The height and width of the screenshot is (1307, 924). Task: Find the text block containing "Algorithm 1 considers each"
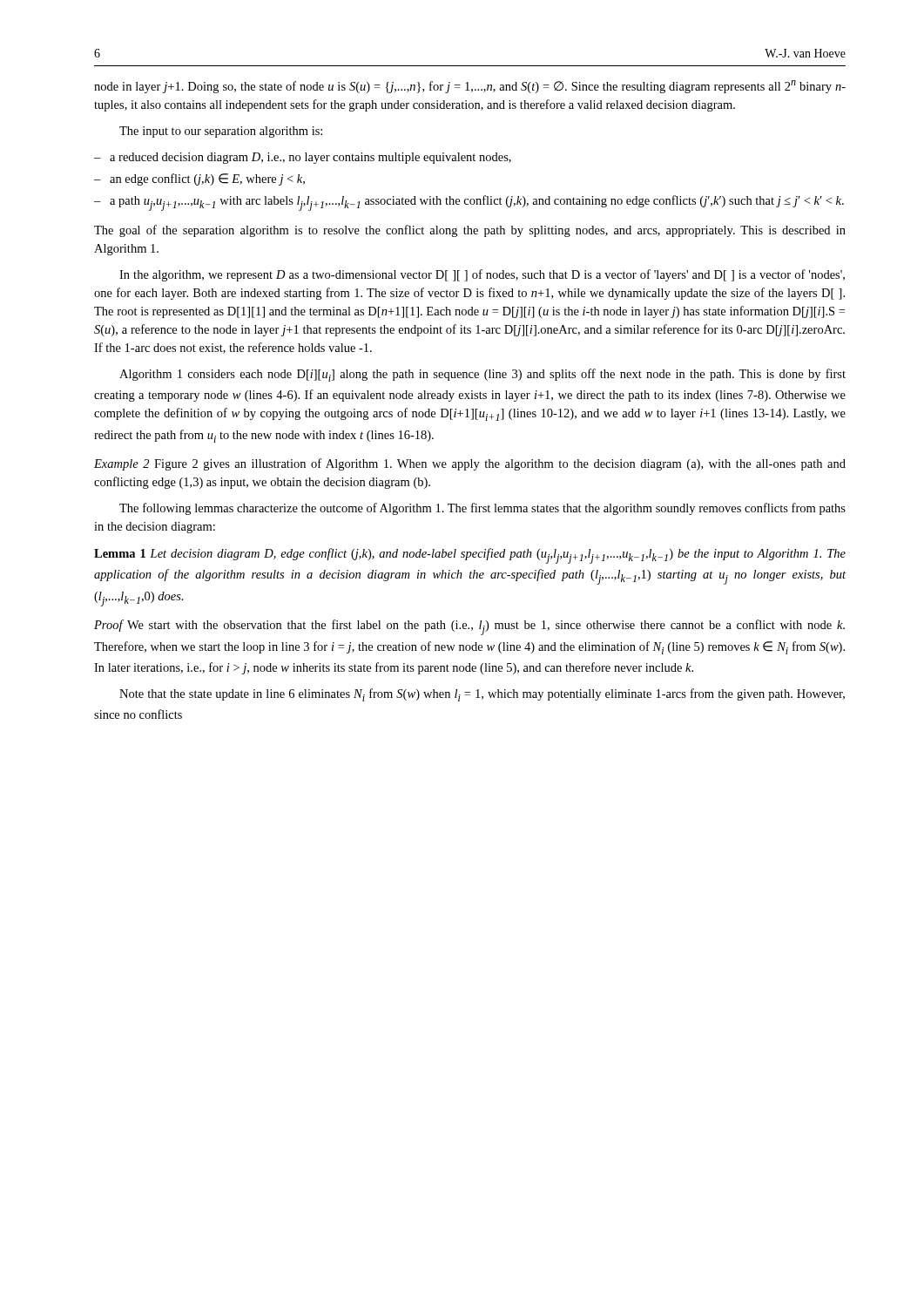(x=470, y=406)
